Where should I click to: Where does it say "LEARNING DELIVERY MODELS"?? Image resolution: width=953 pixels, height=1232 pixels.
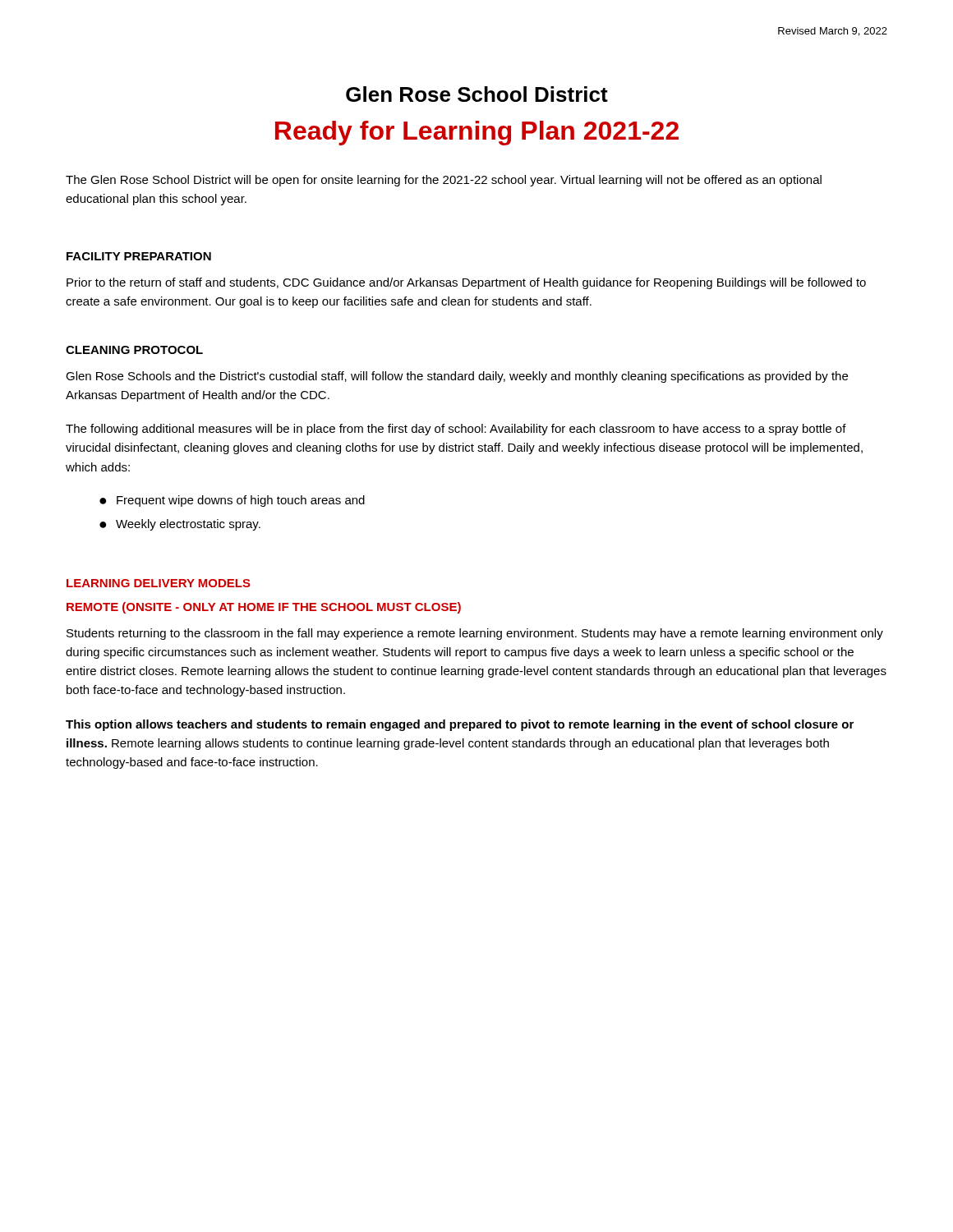pos(158,582)
